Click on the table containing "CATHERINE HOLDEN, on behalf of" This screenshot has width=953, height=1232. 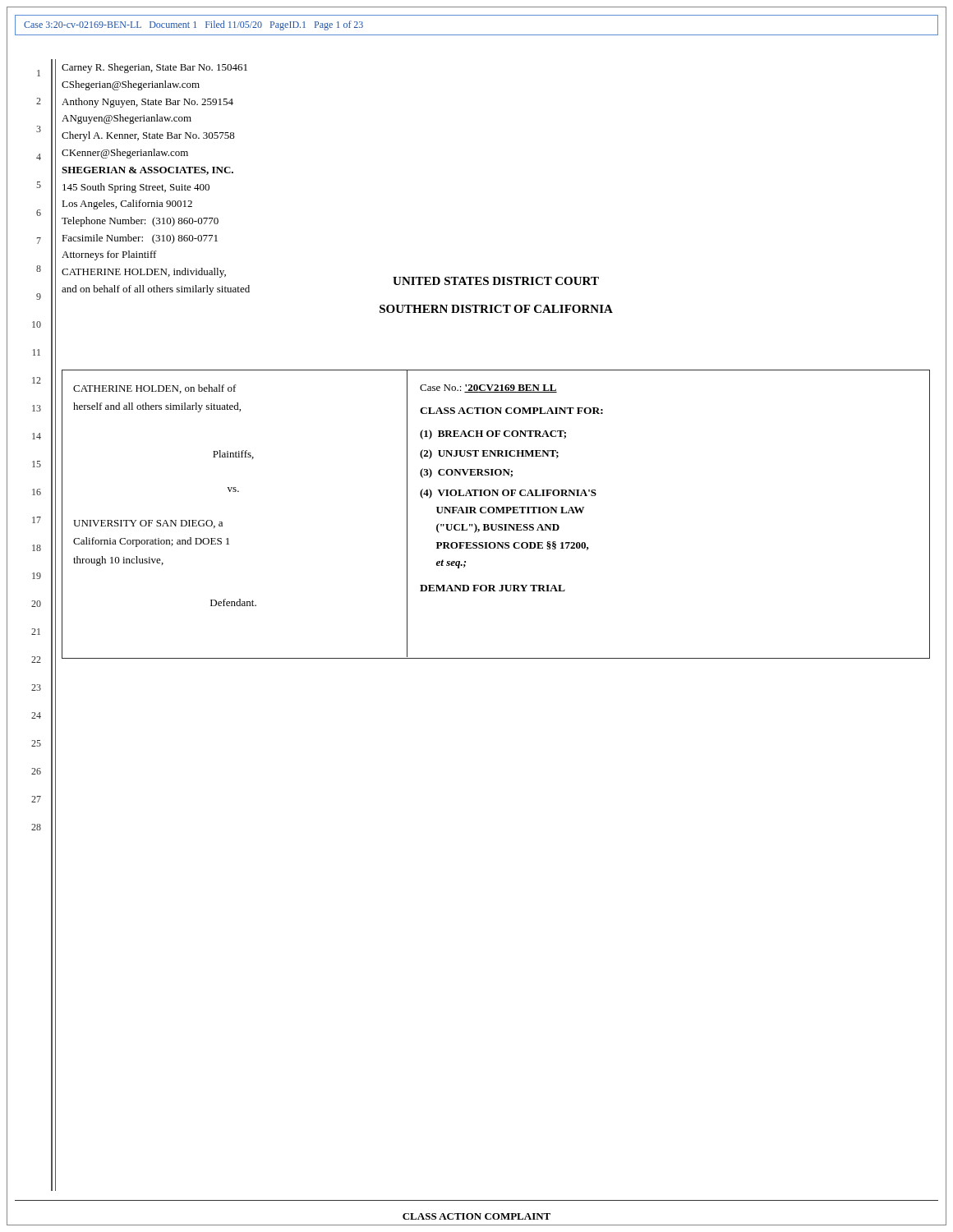pyautogui.click(x=496, y=780)
